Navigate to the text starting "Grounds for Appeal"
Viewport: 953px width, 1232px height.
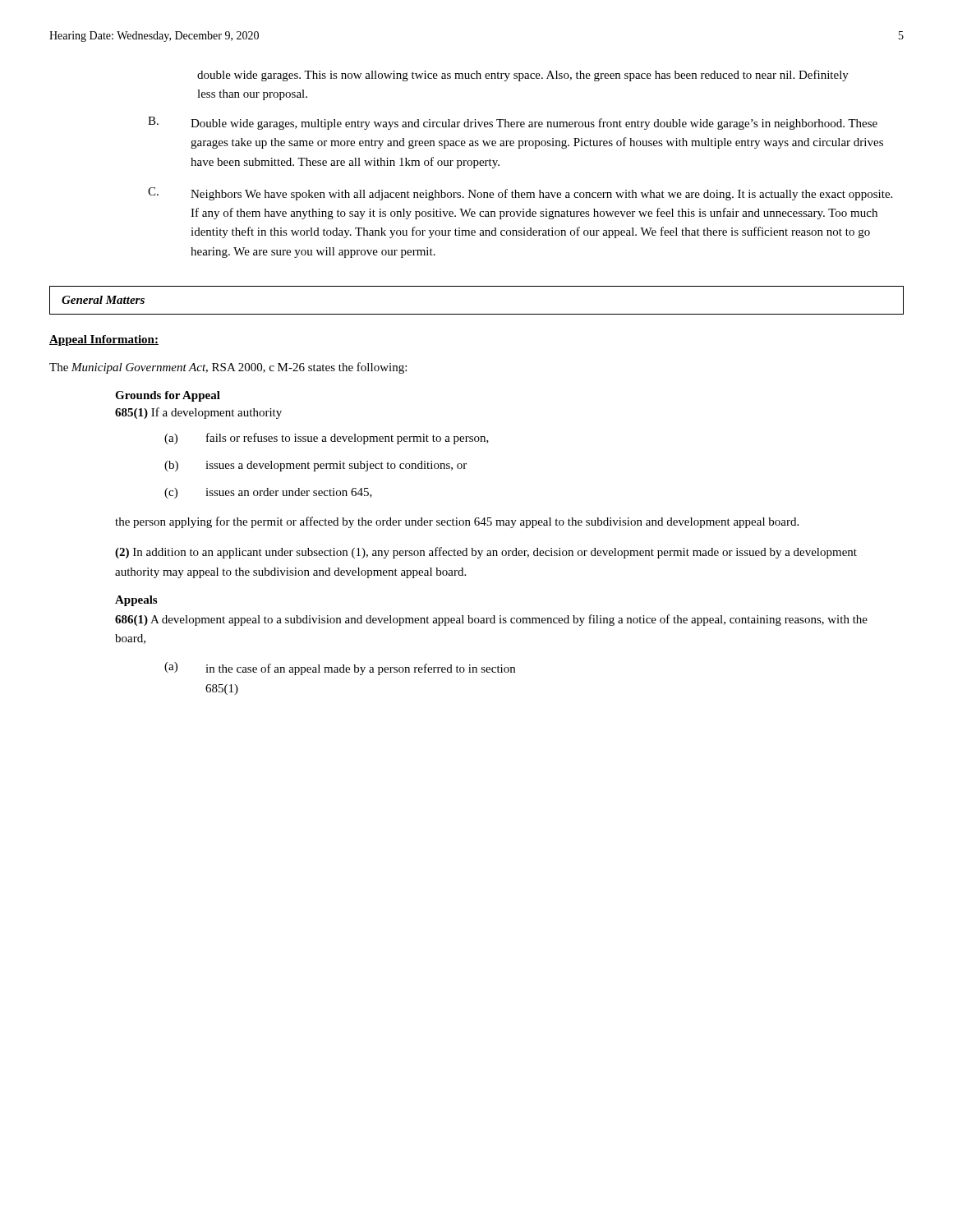(168, 395)
